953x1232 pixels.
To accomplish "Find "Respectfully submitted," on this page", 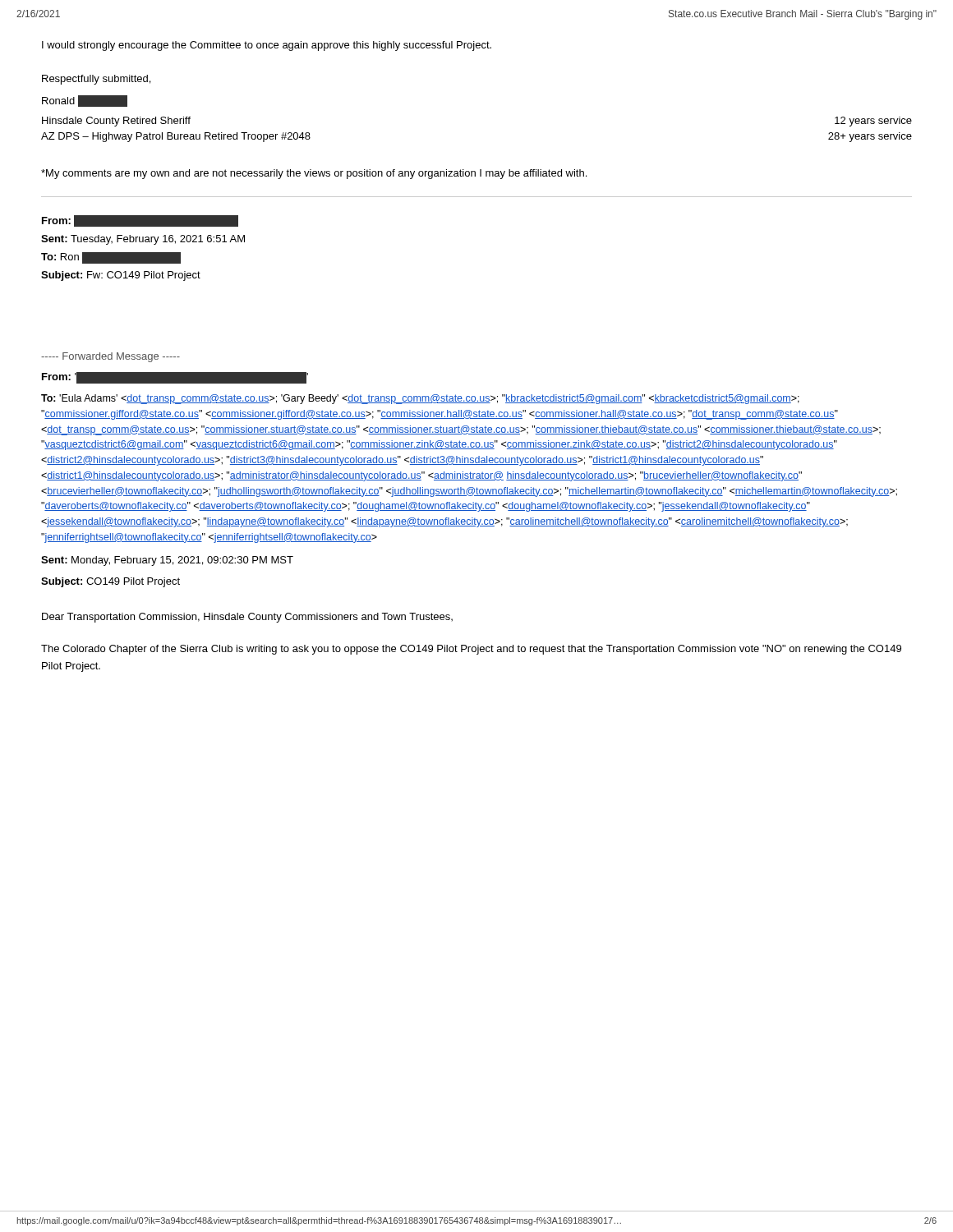I will pos(96,78).
